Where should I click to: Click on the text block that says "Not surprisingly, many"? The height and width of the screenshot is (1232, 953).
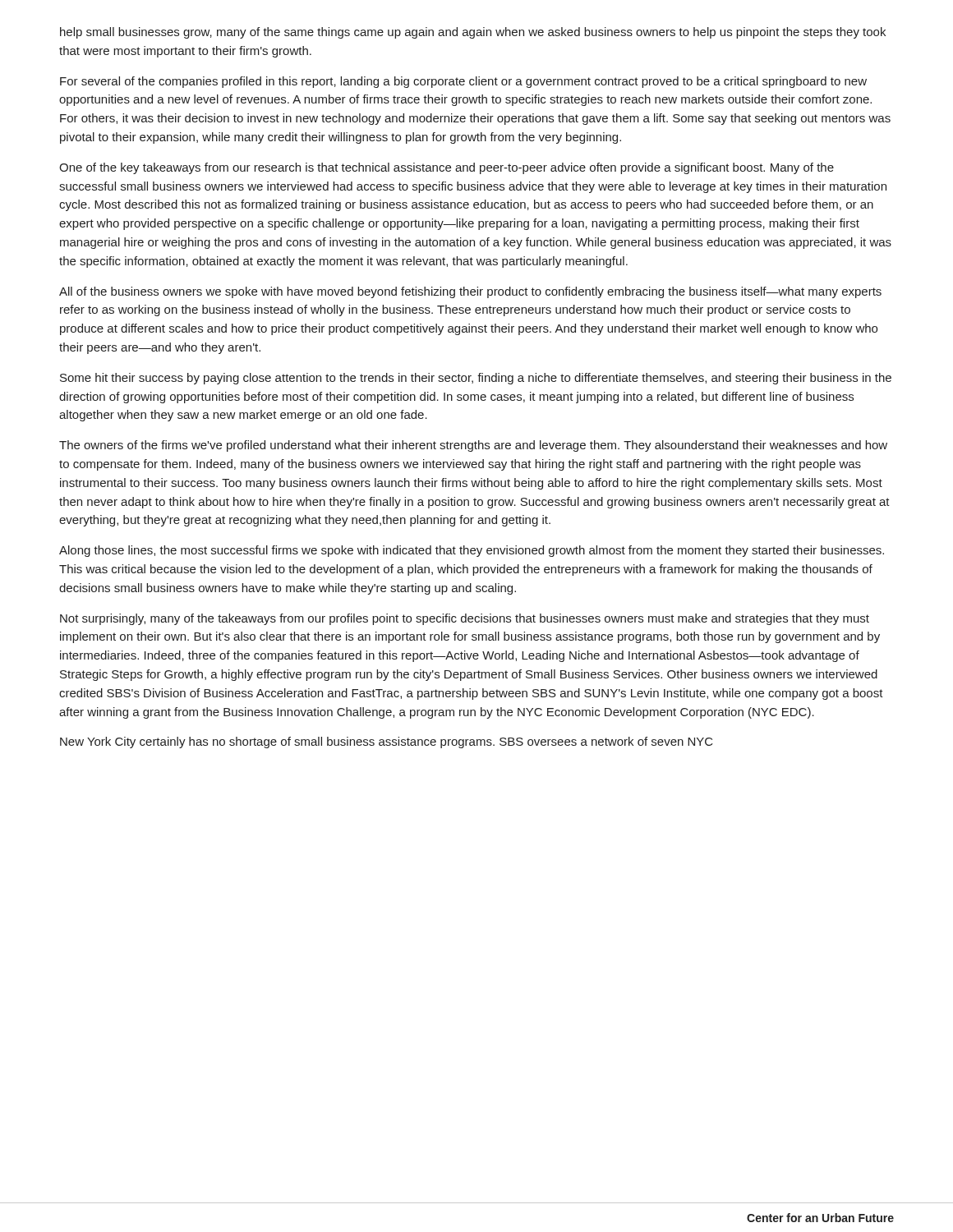(471, 664)
